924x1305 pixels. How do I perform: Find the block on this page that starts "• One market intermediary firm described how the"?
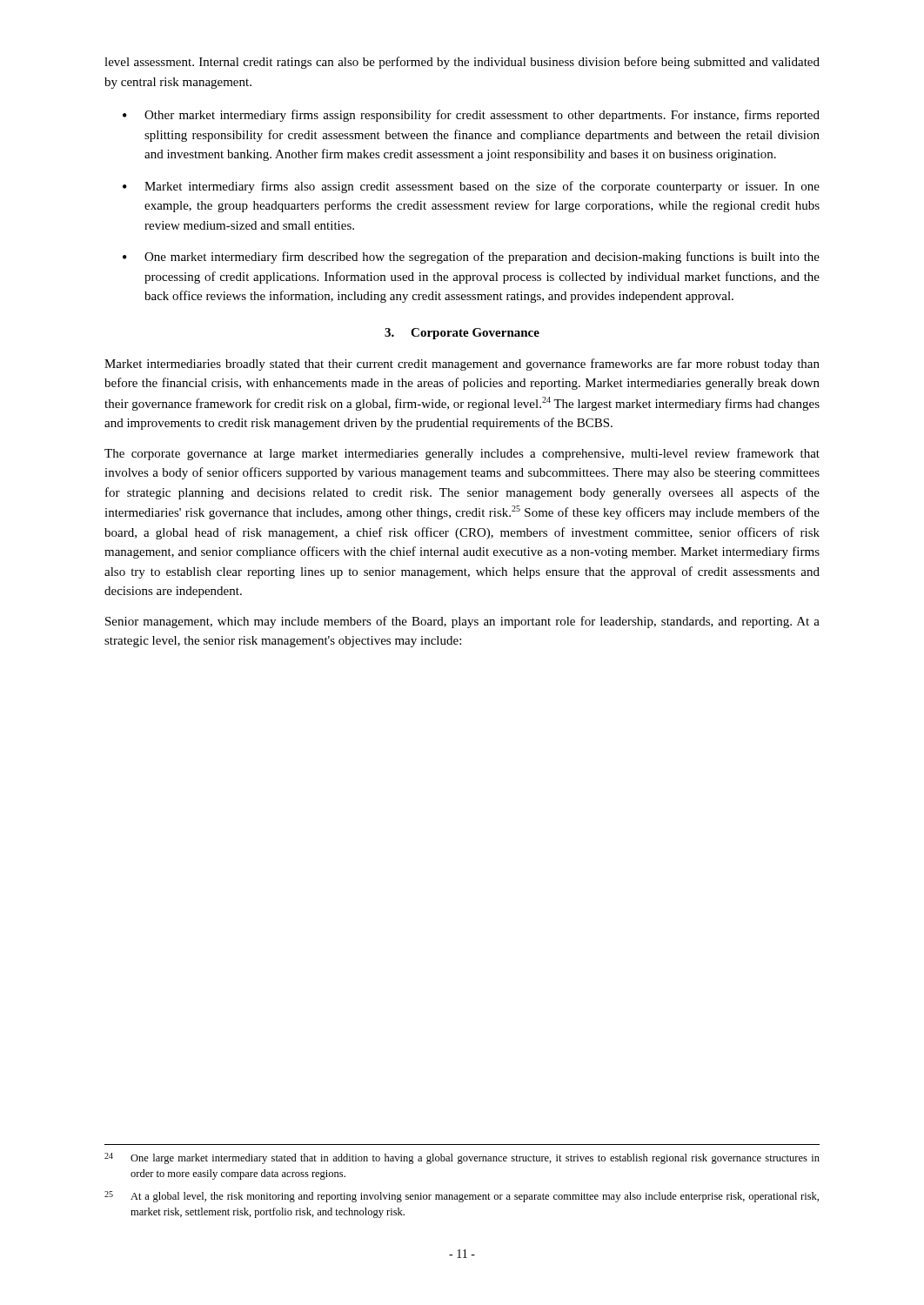pyautogui.click(x=471, y=276)
